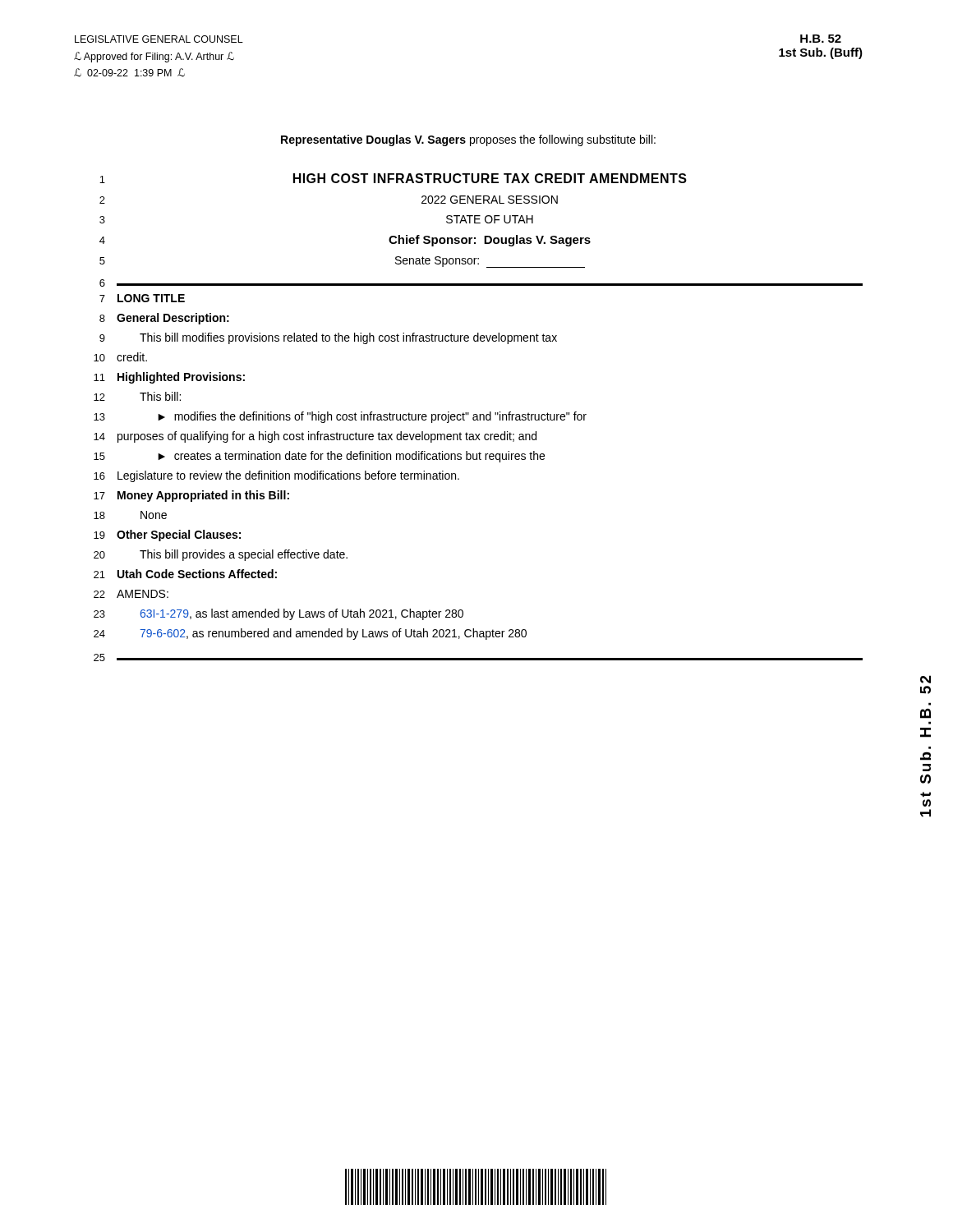
Task: Point to the region starting "17 Money Appropriated in this"
Action: point(191,496)
